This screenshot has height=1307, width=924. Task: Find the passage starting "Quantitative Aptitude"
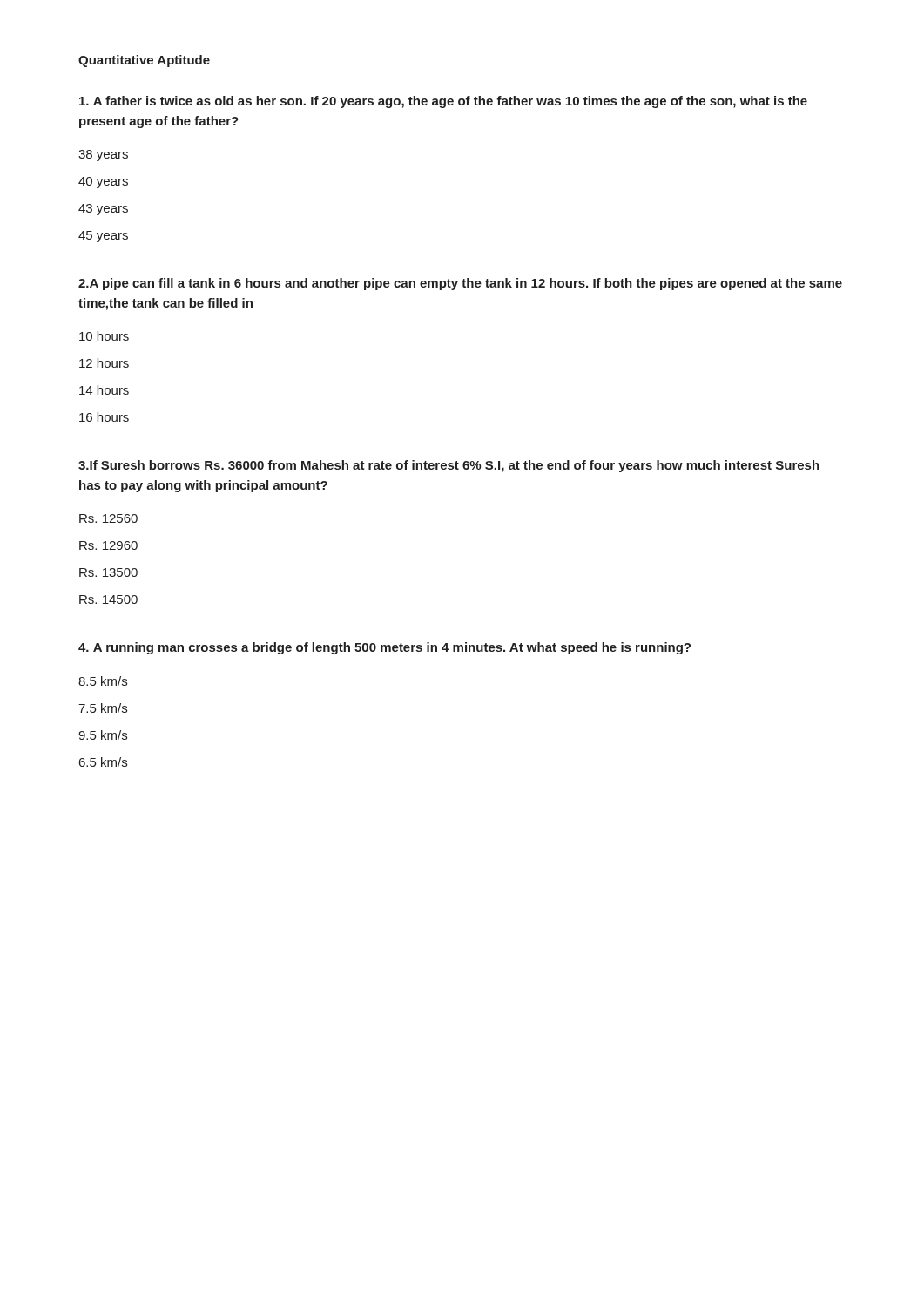click(144, 60)
